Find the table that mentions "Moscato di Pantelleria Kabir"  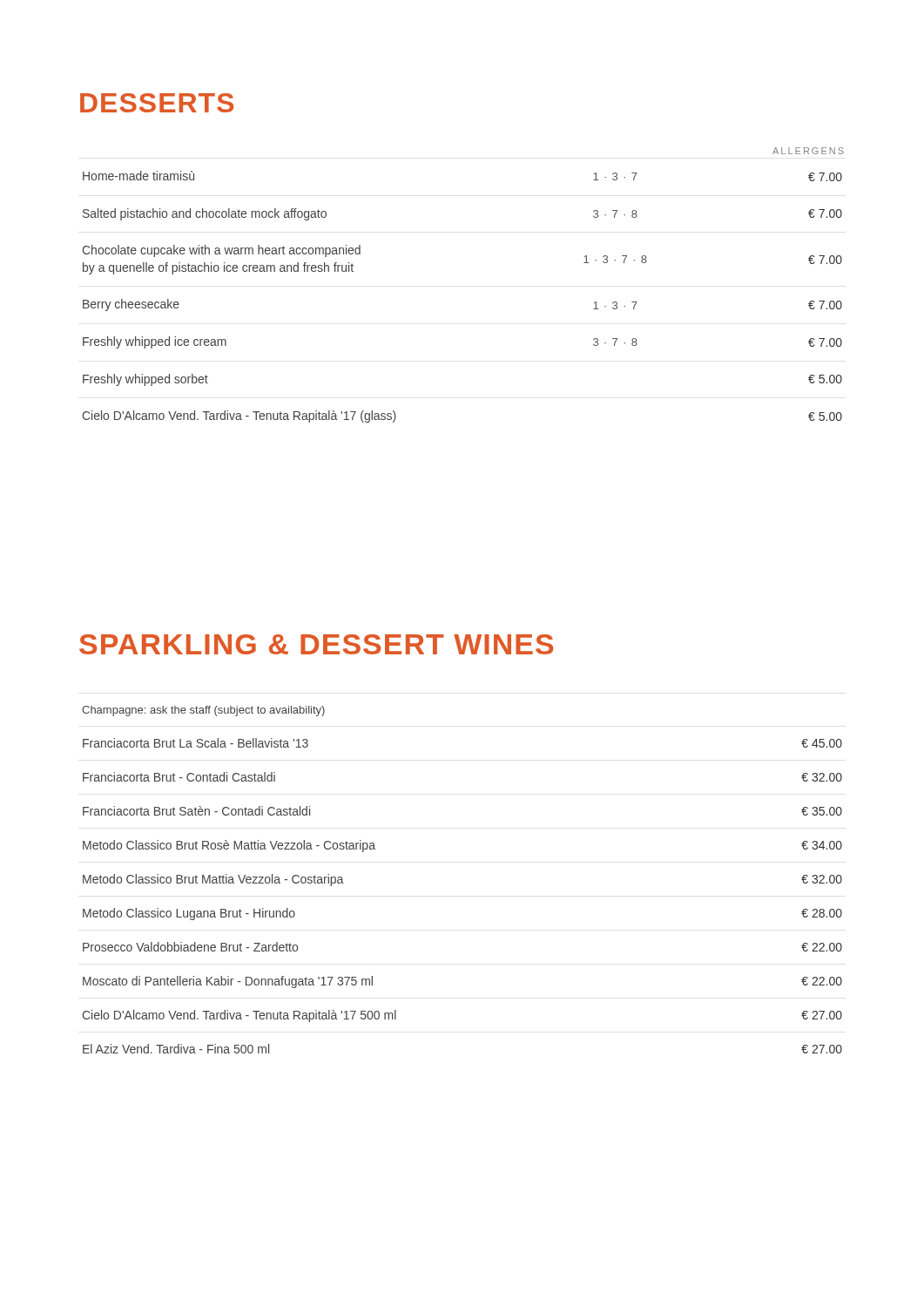tap(462, 879)
